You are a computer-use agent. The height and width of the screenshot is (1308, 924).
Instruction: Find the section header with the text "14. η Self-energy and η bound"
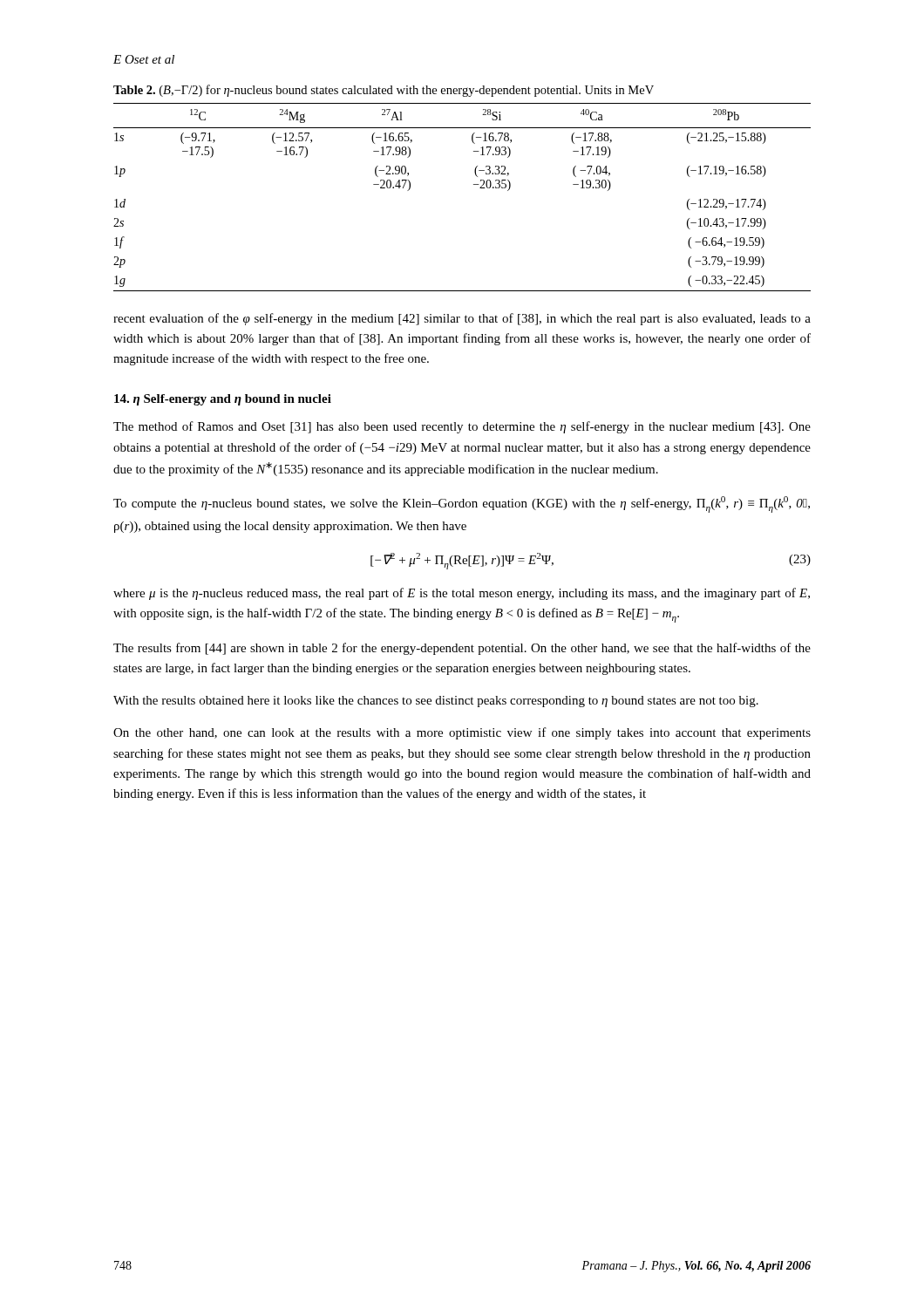pos(222,399)
